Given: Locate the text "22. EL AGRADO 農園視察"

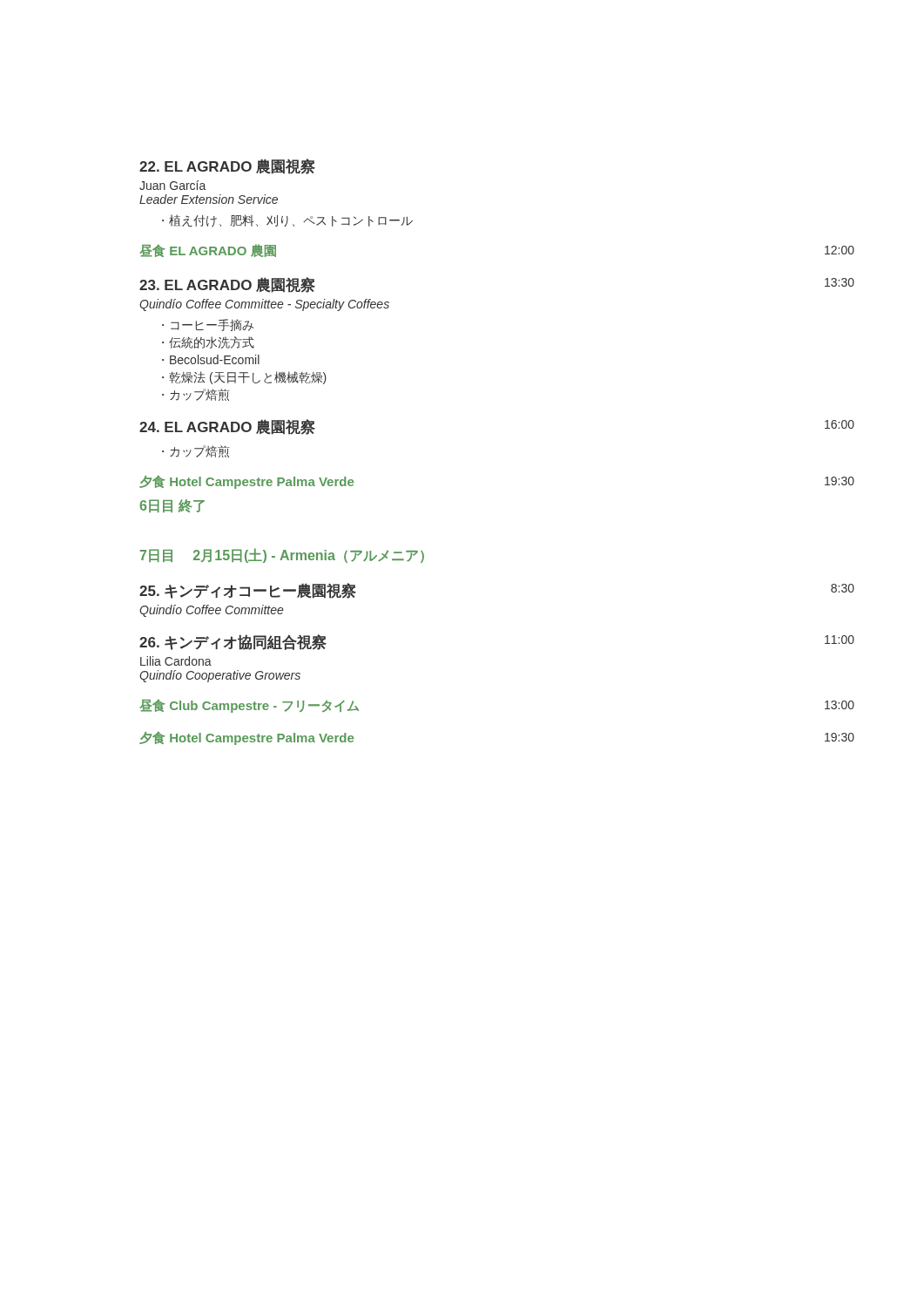Looking at the screenshot, I should (227, 167).
